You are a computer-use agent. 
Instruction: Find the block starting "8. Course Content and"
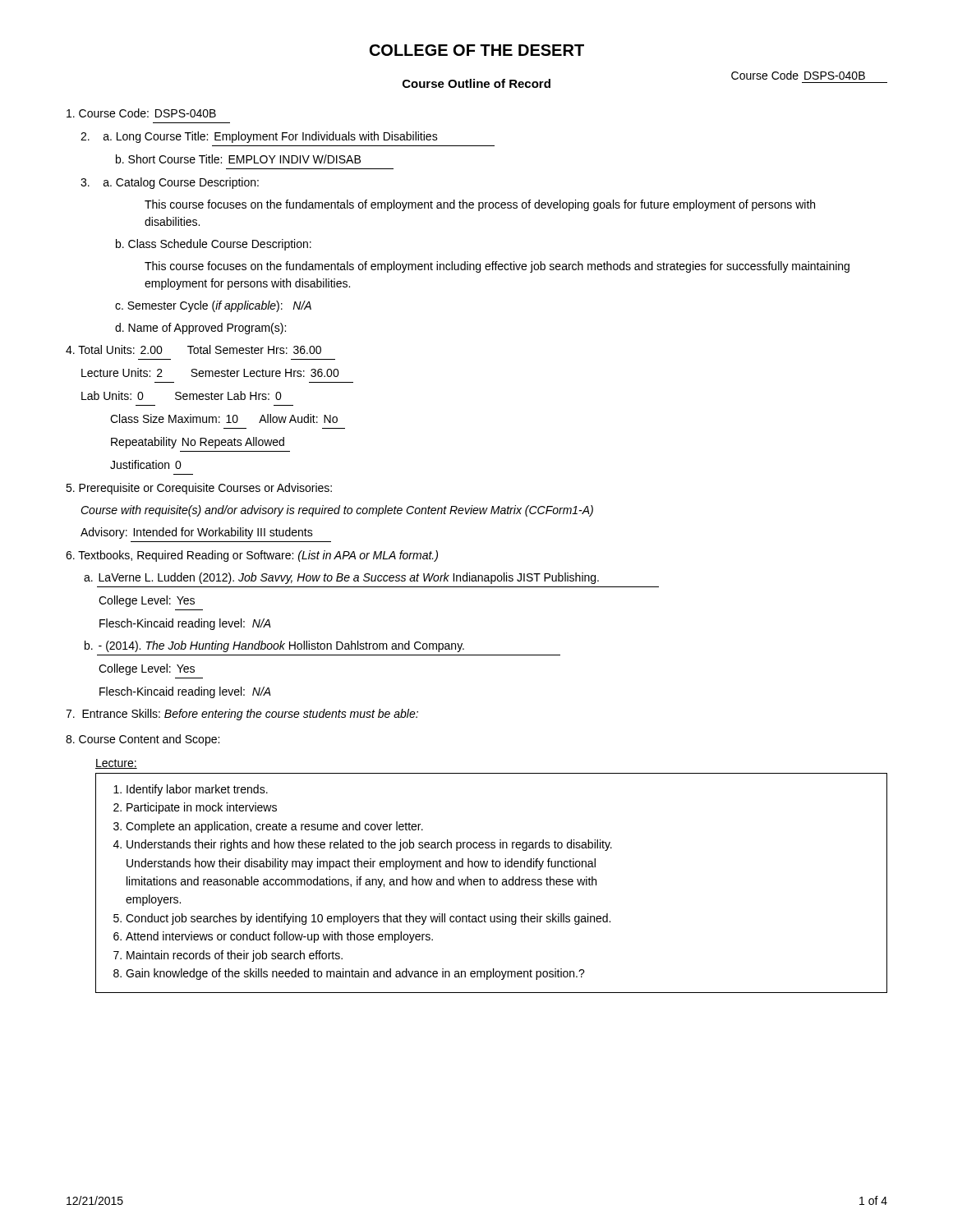point(143,739)
